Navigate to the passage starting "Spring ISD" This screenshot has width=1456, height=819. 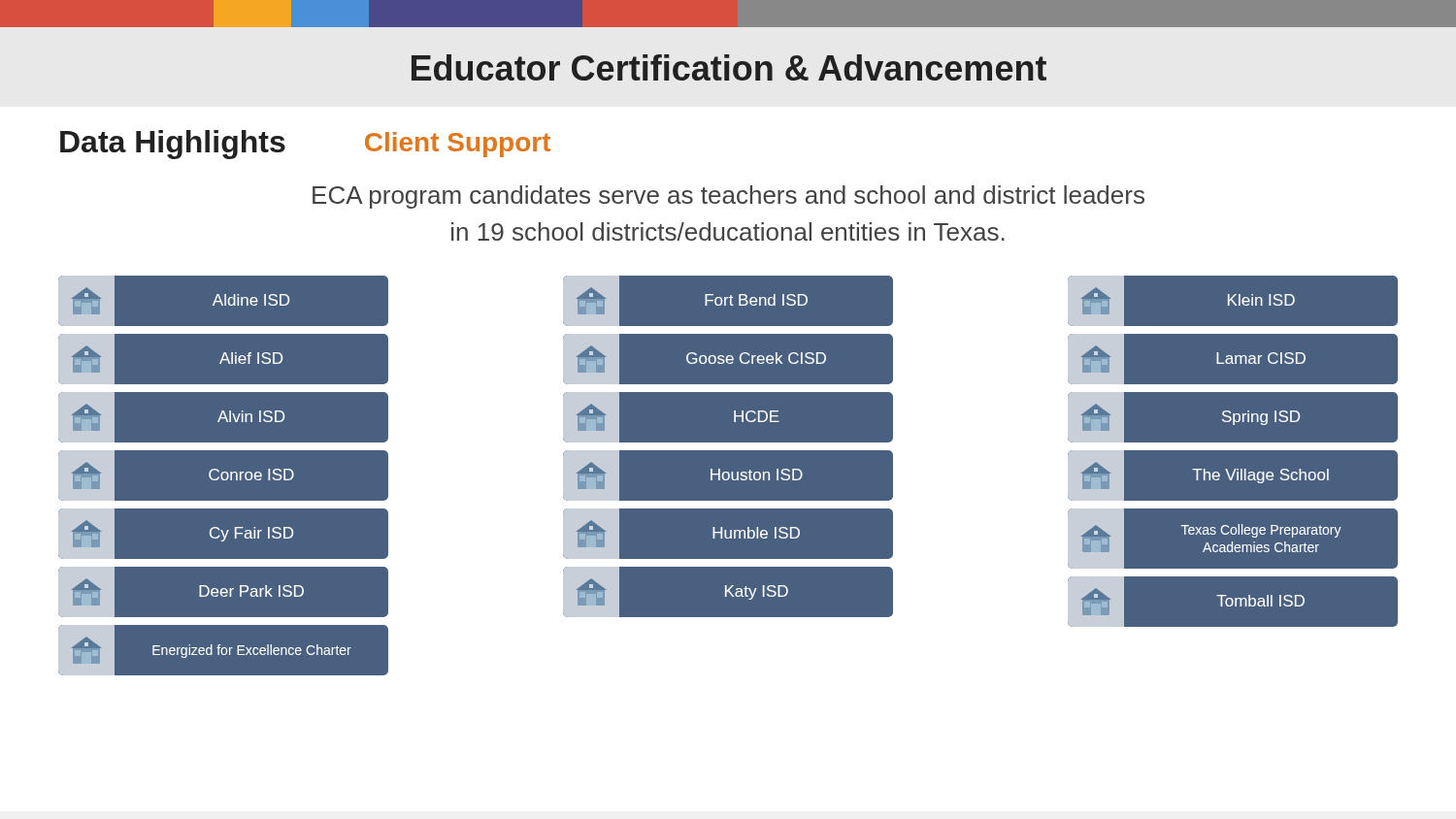1233,418
